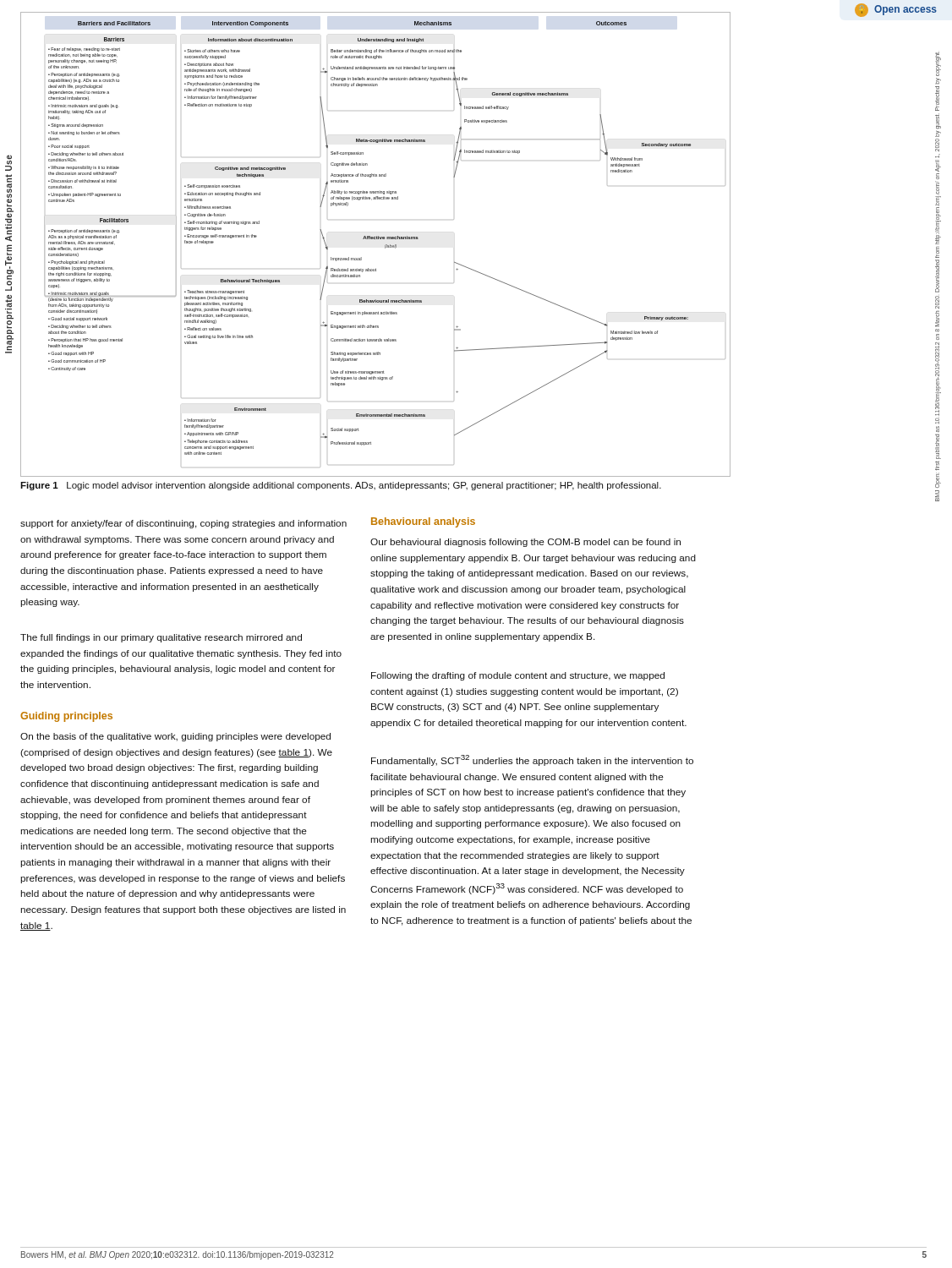Click a caption
Screen dimensions: 1268x952
pyautogui.click(x=341, y=485)
